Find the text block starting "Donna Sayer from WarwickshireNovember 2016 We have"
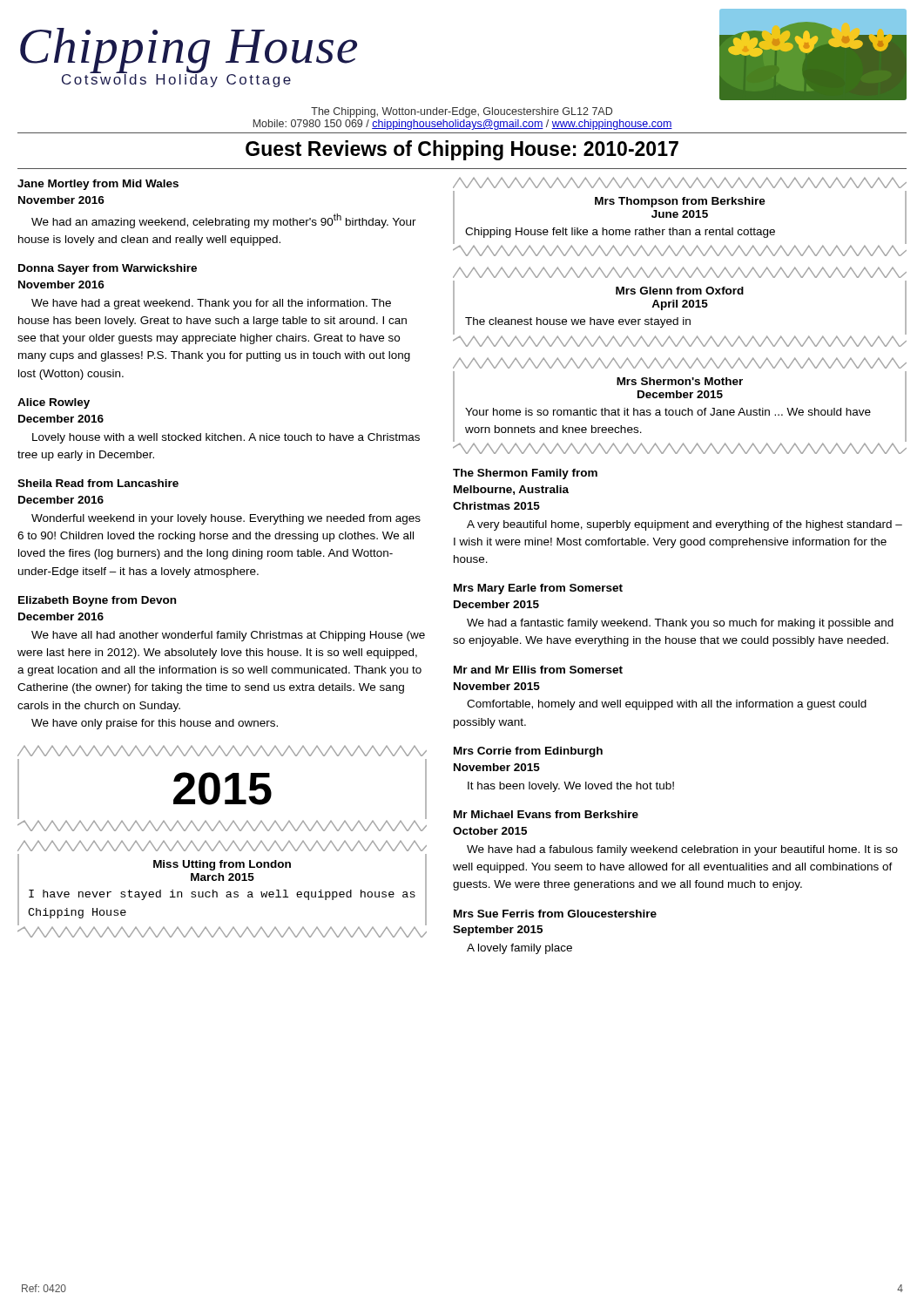Screen dimensions: 1307x924 click(222, 321)
